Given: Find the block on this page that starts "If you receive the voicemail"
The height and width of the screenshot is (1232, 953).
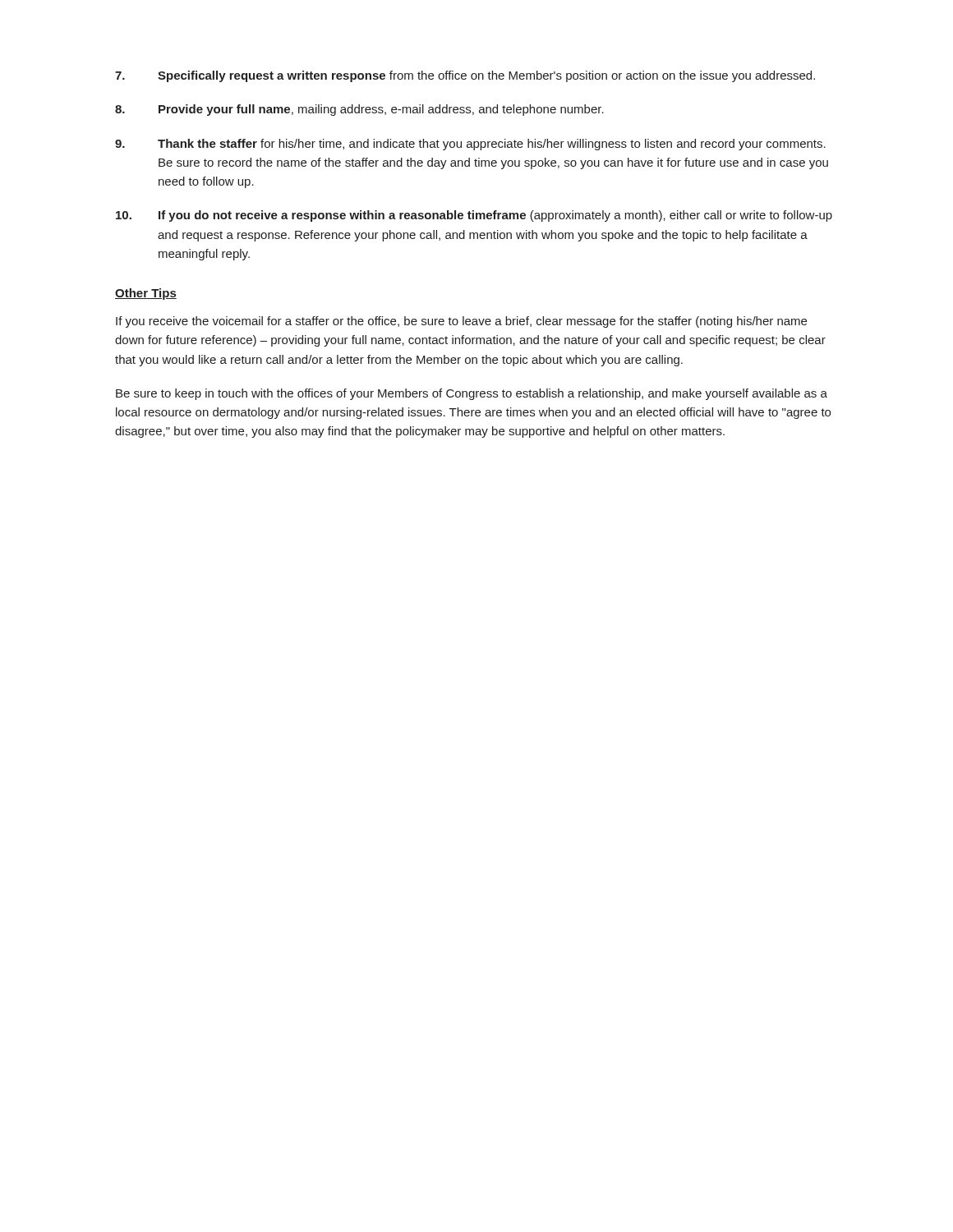Looking at the screenshot, I should click(470, 340).
